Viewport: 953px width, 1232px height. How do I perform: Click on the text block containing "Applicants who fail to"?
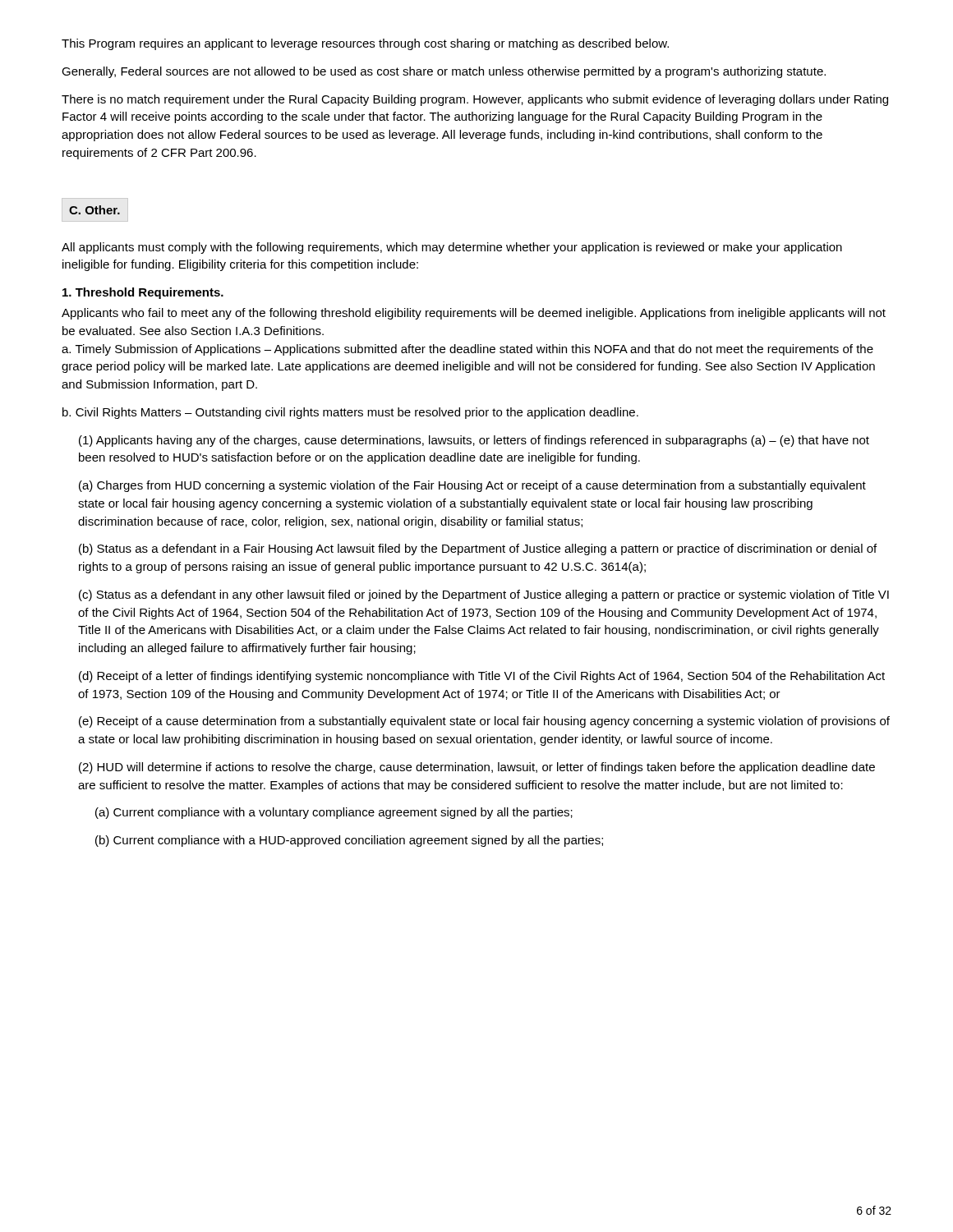point(474,348)
